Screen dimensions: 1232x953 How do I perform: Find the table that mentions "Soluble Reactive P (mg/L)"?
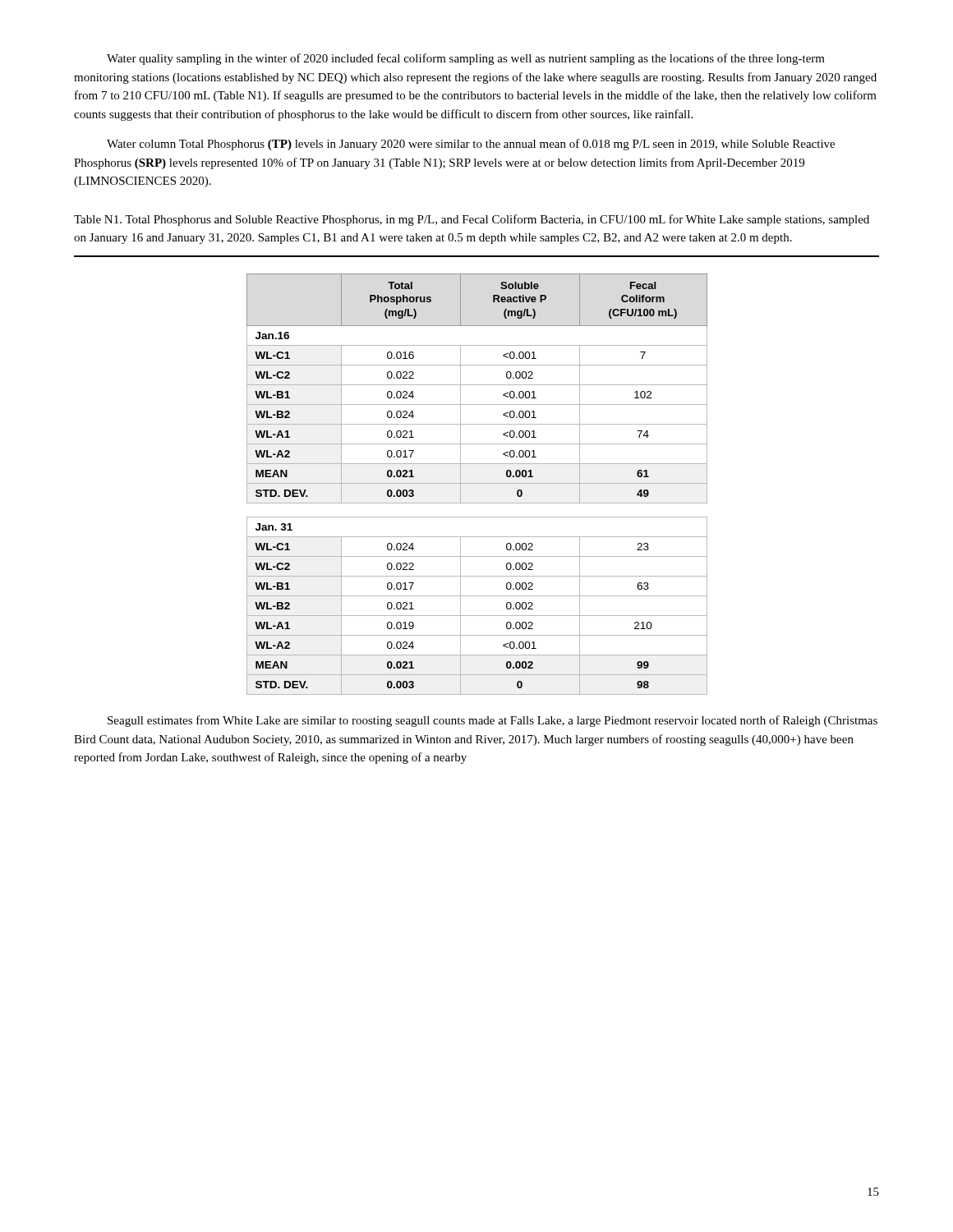476,484
